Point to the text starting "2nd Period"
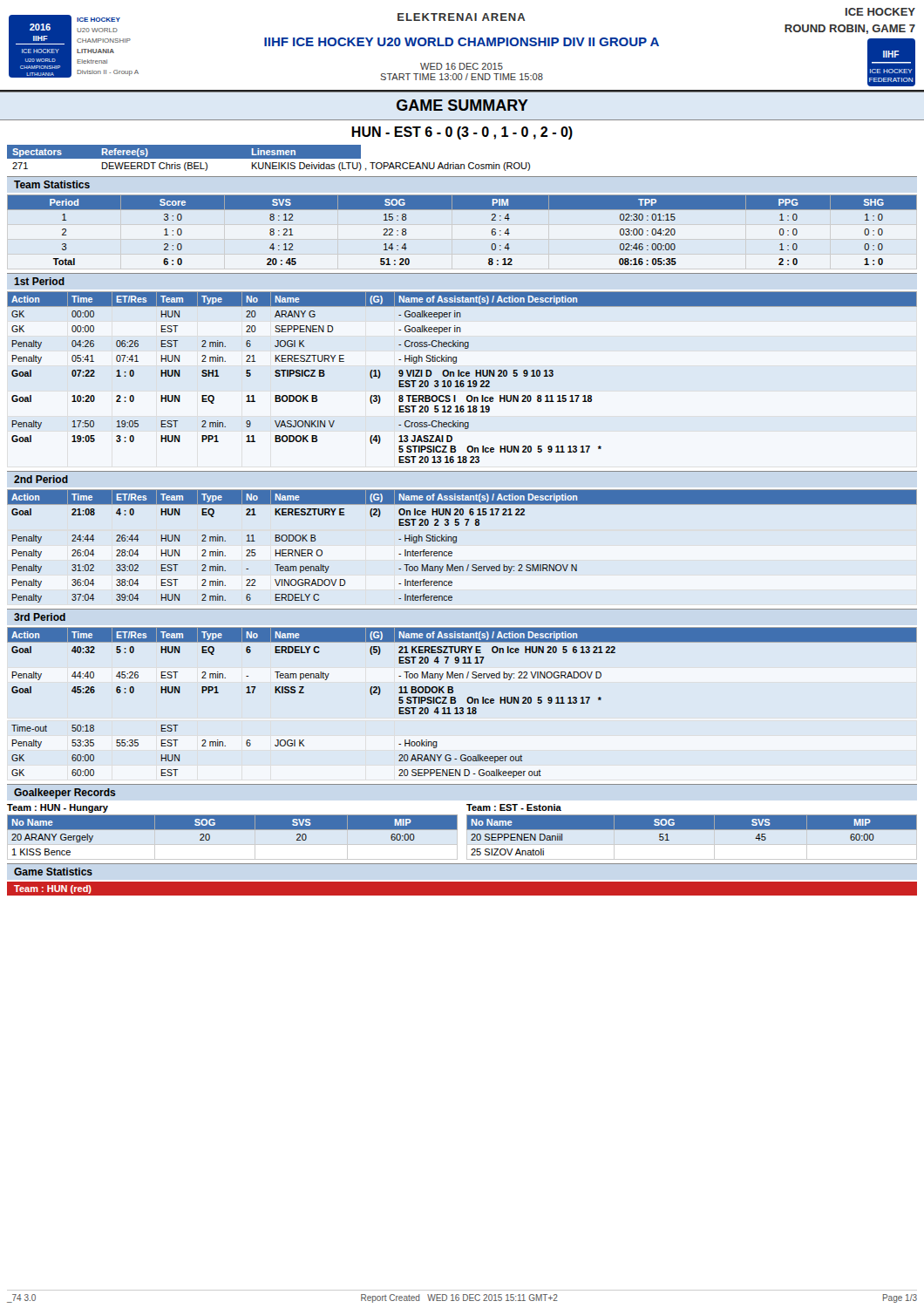This screenshot has height=1308, width=924. [x=41, y=480]
